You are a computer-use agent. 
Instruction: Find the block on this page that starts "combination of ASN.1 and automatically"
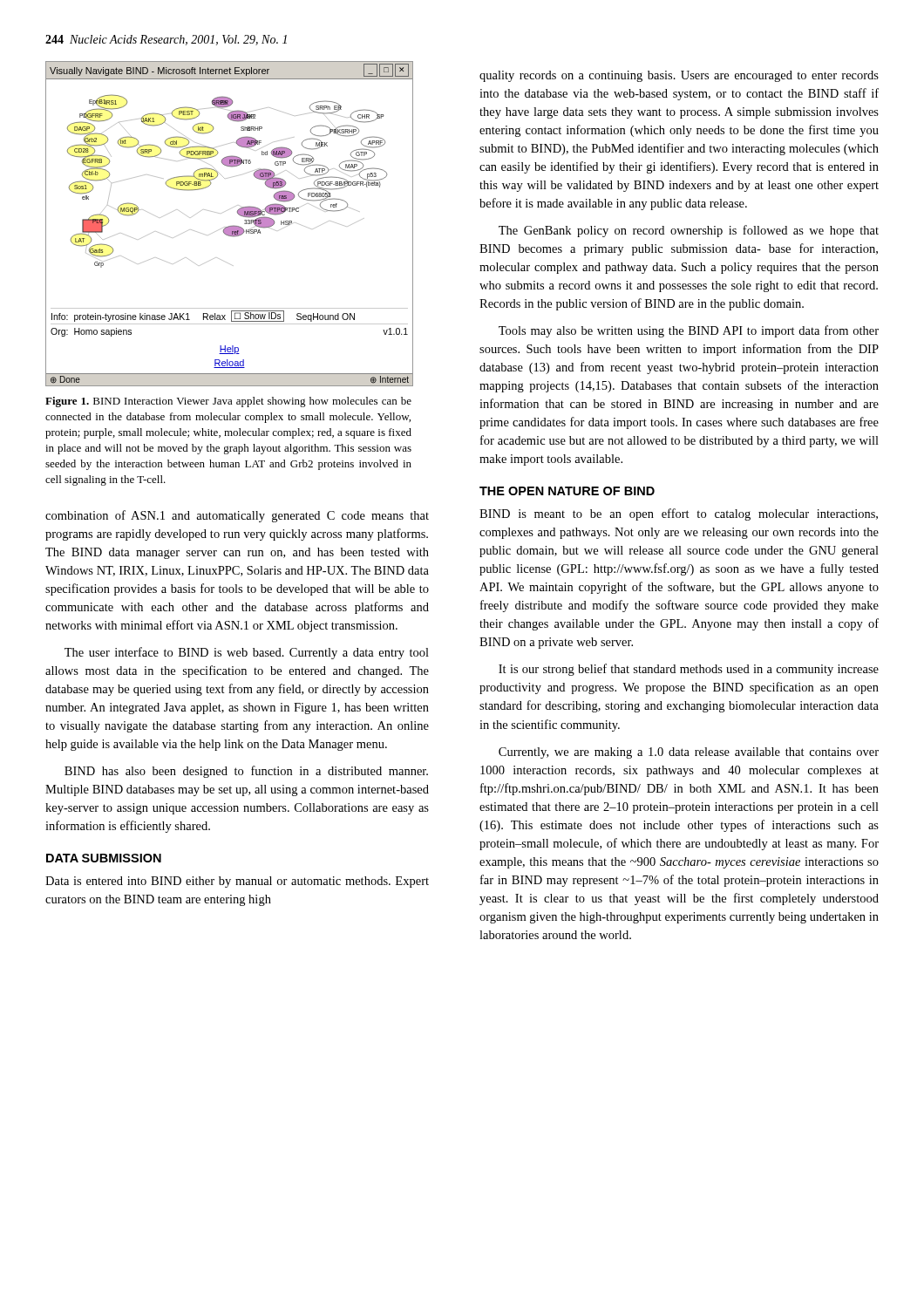point(237,570)
